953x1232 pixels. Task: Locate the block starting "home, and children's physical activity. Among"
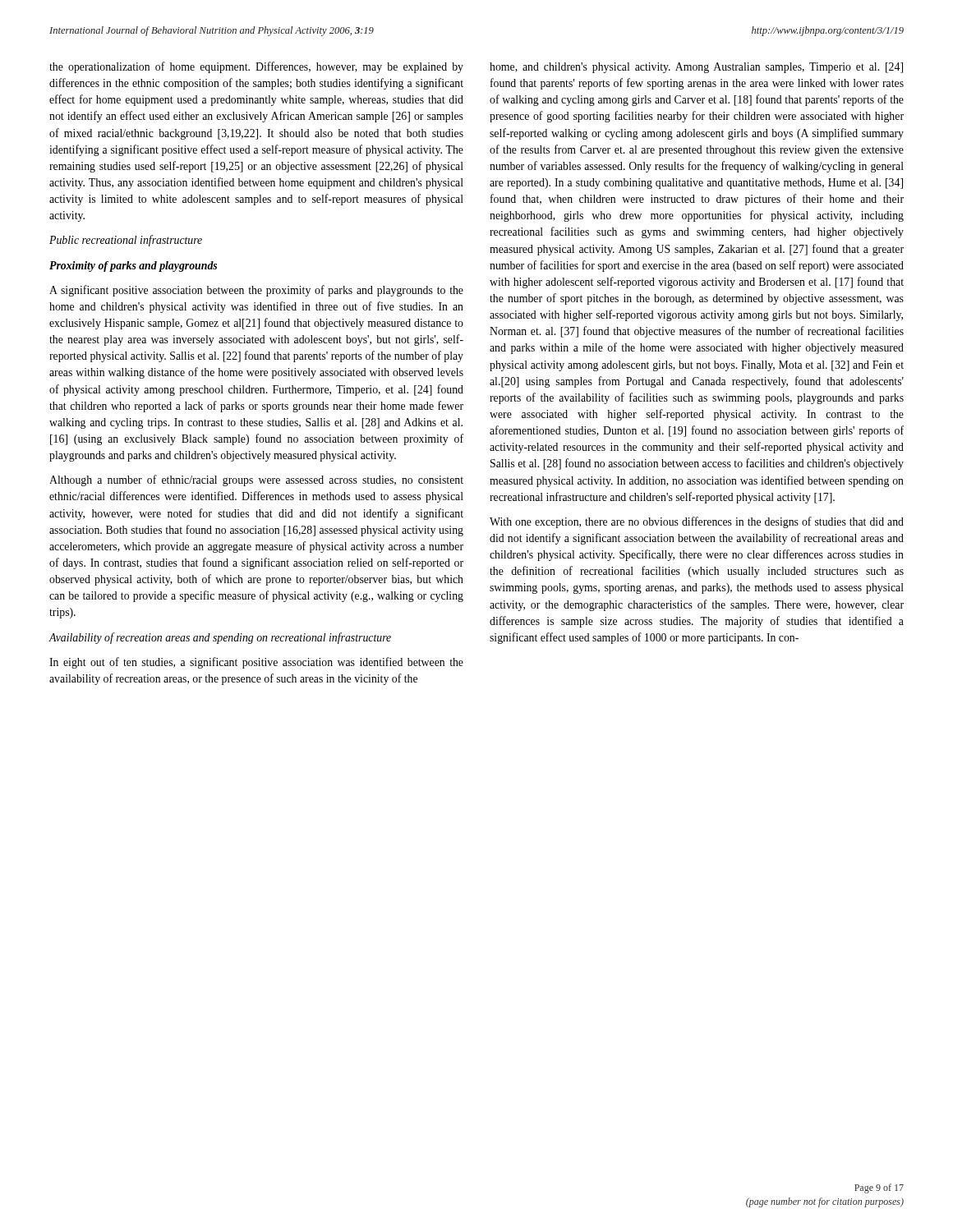click(x=697, y=353)
